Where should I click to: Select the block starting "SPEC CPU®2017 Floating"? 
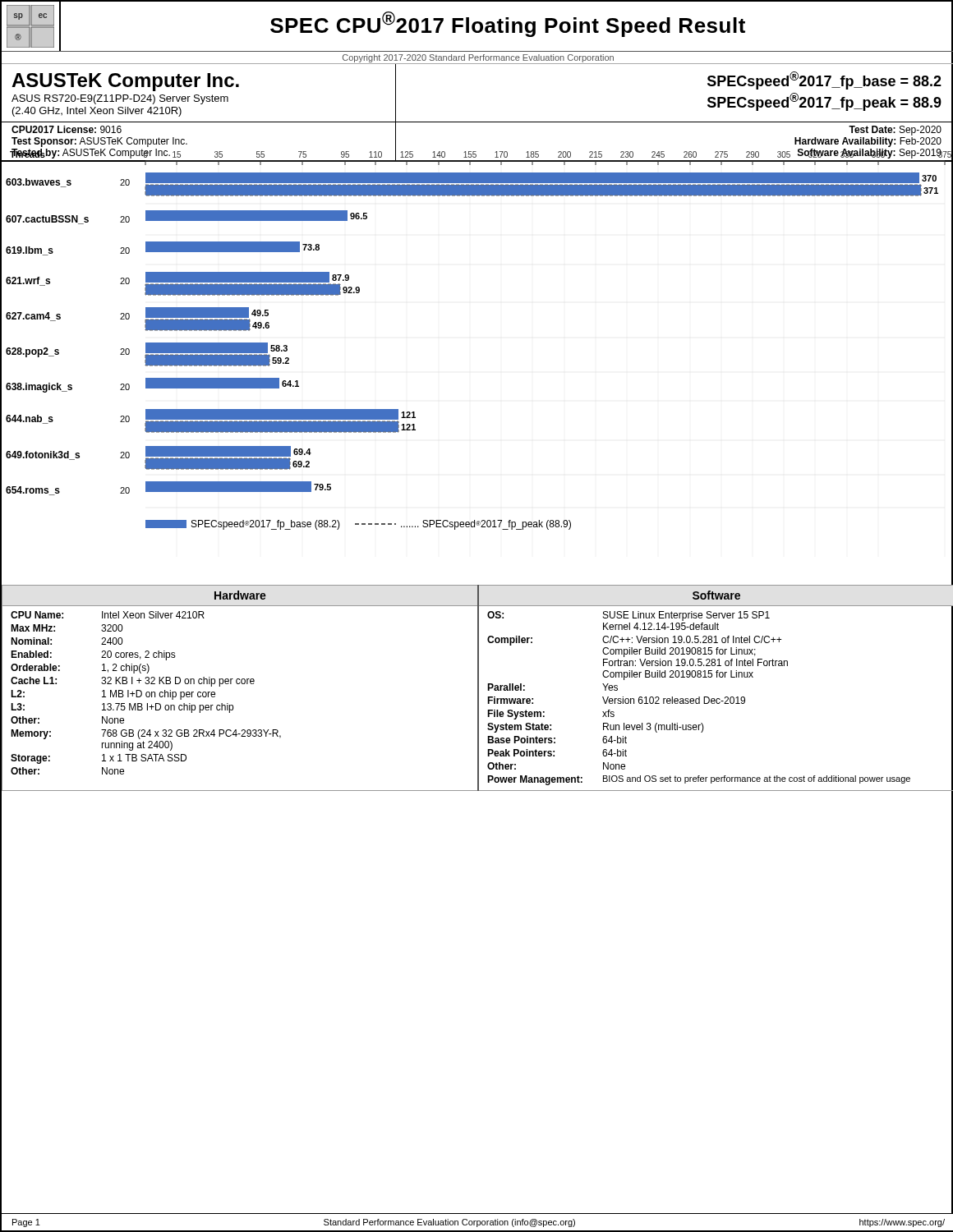[508, 23]
